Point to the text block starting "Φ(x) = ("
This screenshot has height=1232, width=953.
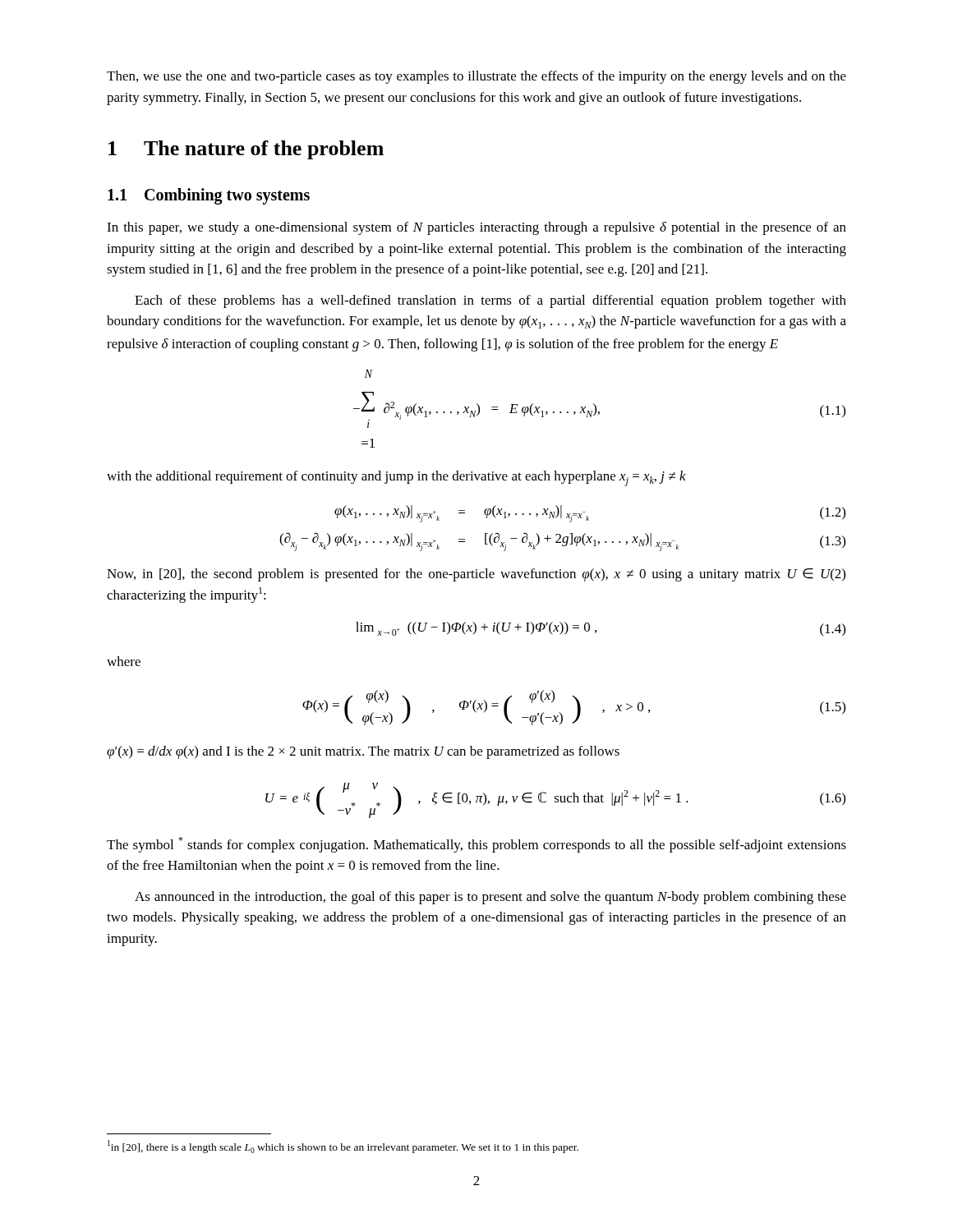click(476, 707)
